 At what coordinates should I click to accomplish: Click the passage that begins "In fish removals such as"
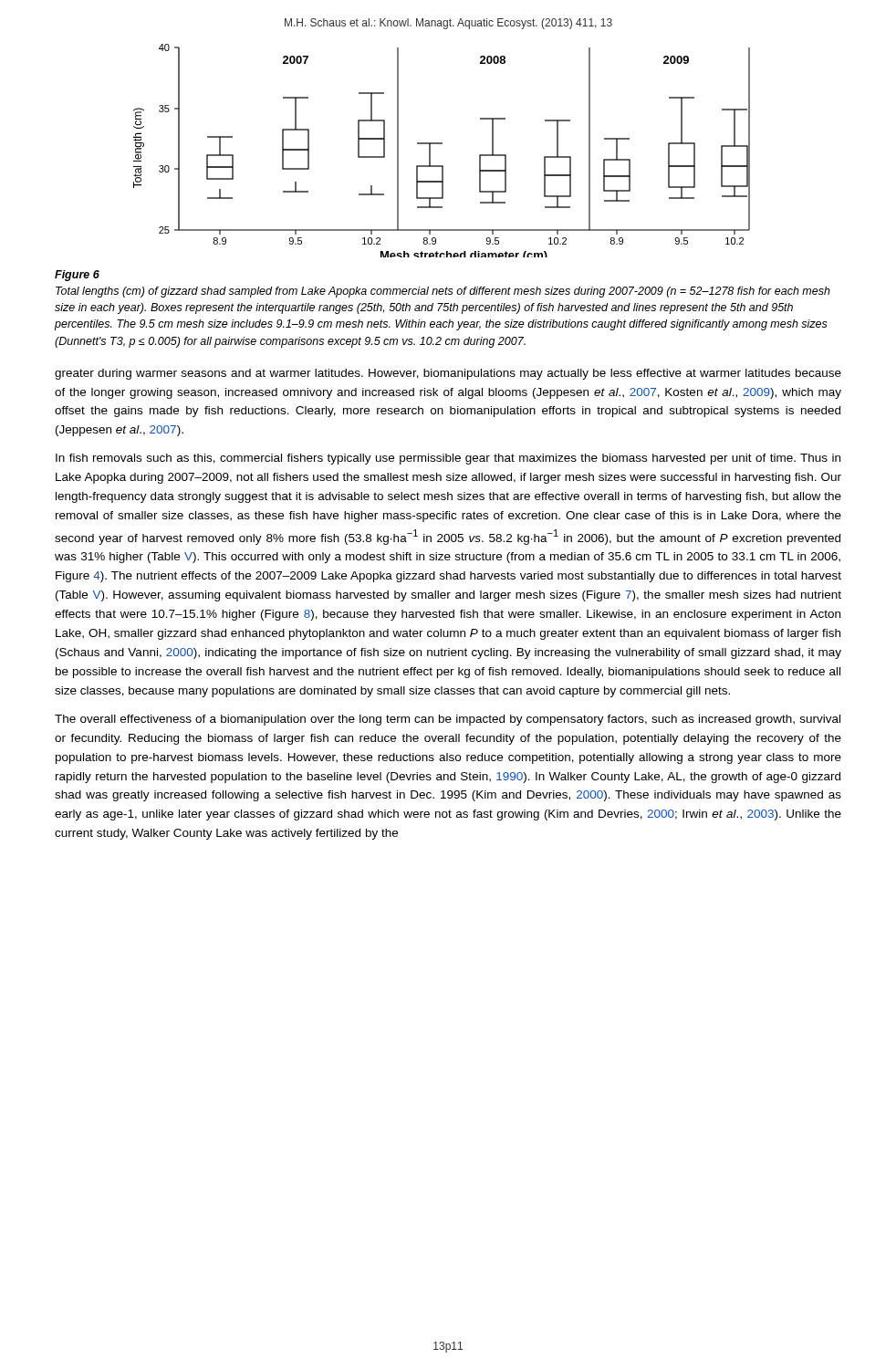pyautogui.click(x=448, y=575)
